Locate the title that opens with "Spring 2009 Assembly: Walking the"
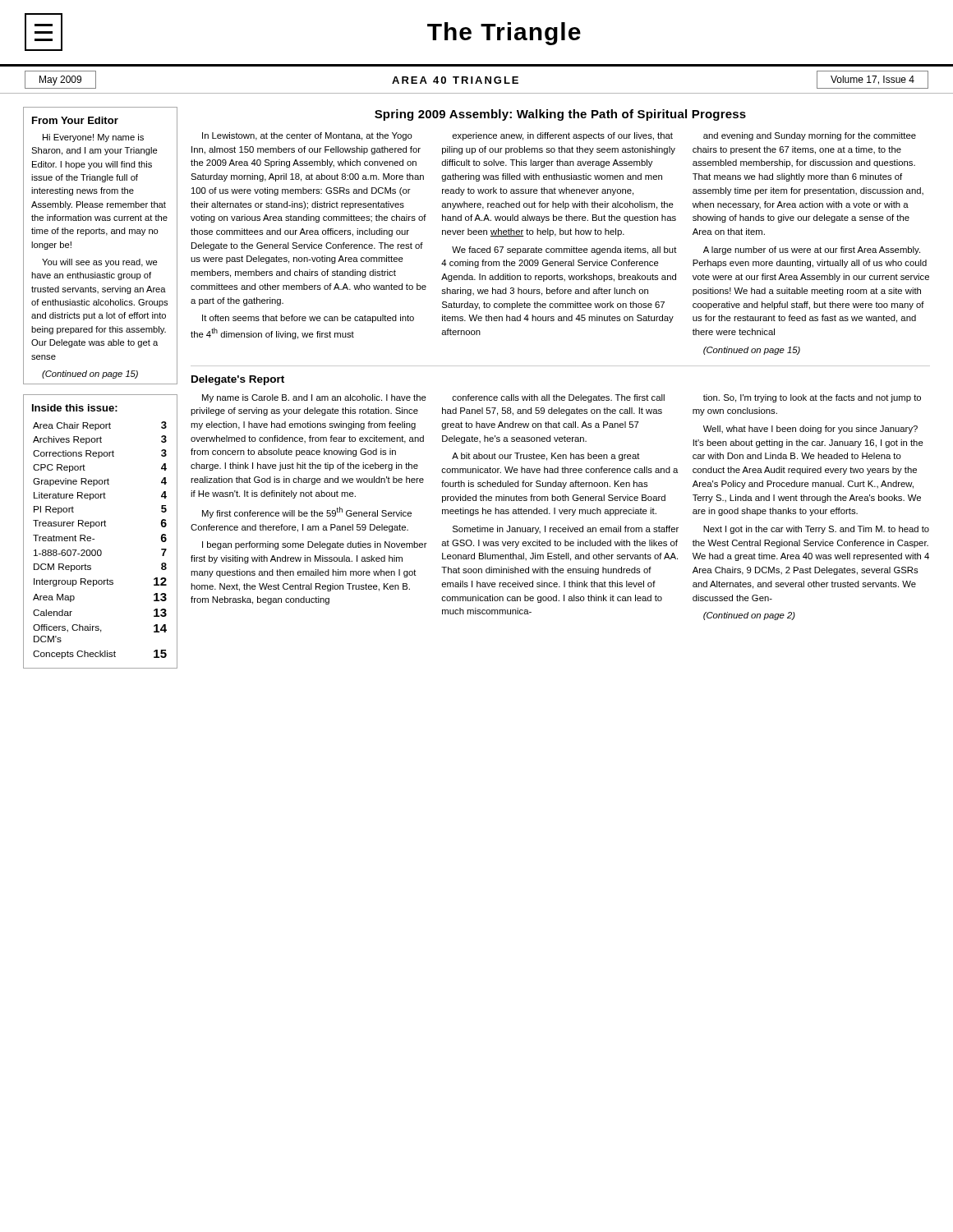Image resolution: width=953 pixels, height=1232 pixels. point(560,114)
